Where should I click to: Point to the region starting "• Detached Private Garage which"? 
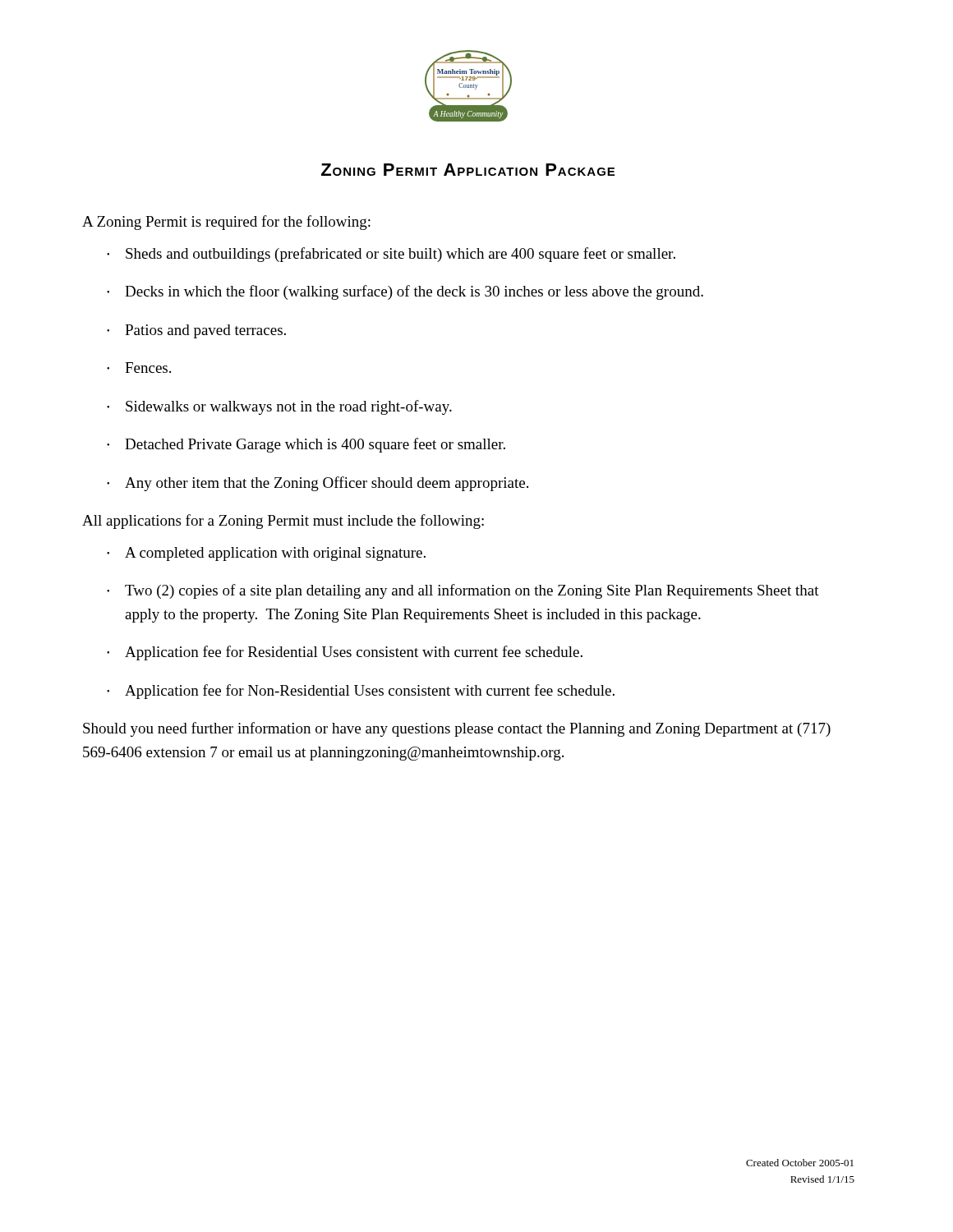click(x=481, y=445)
